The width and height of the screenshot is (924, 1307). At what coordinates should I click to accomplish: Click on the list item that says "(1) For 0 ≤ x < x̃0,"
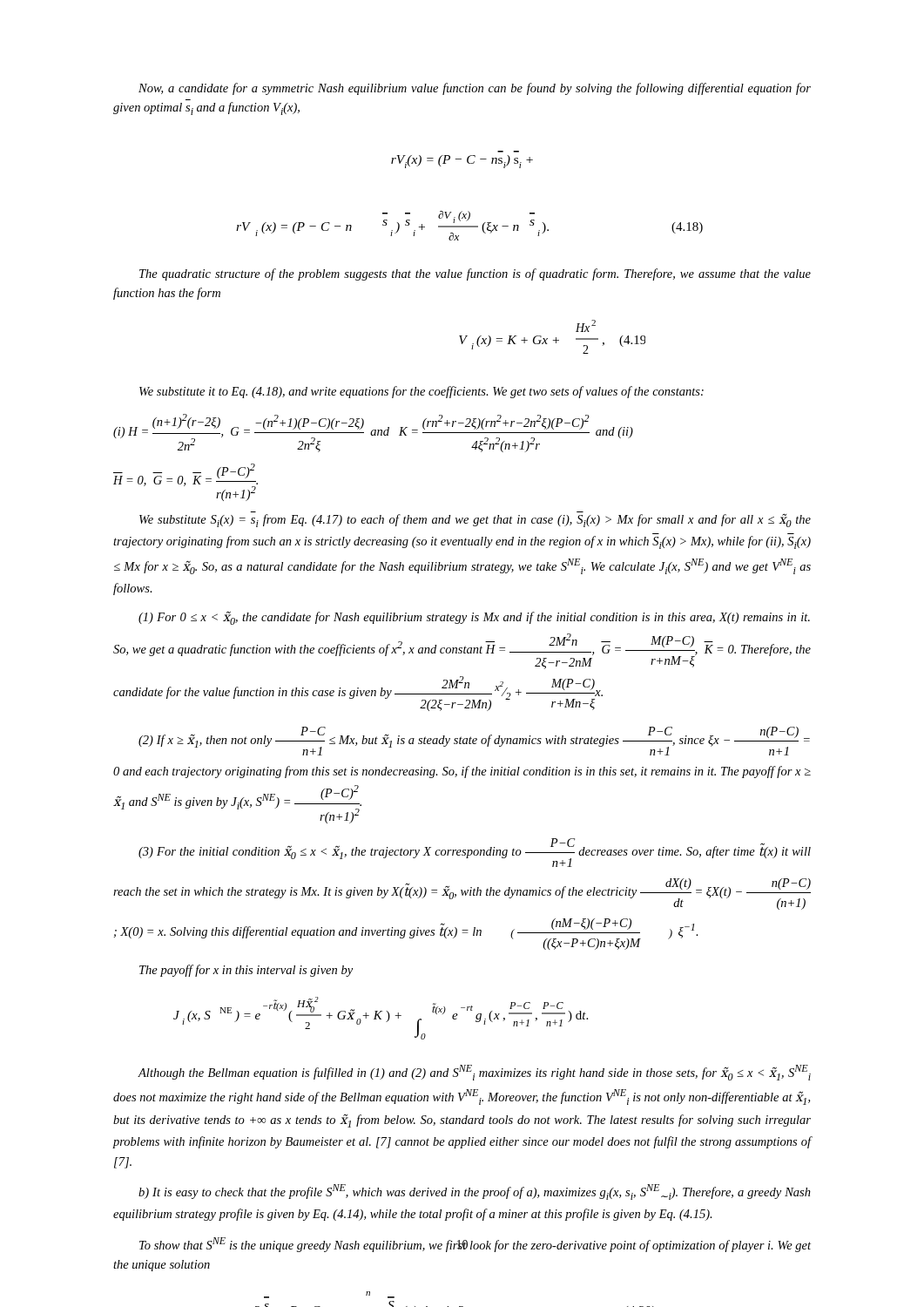coord(462,661)
